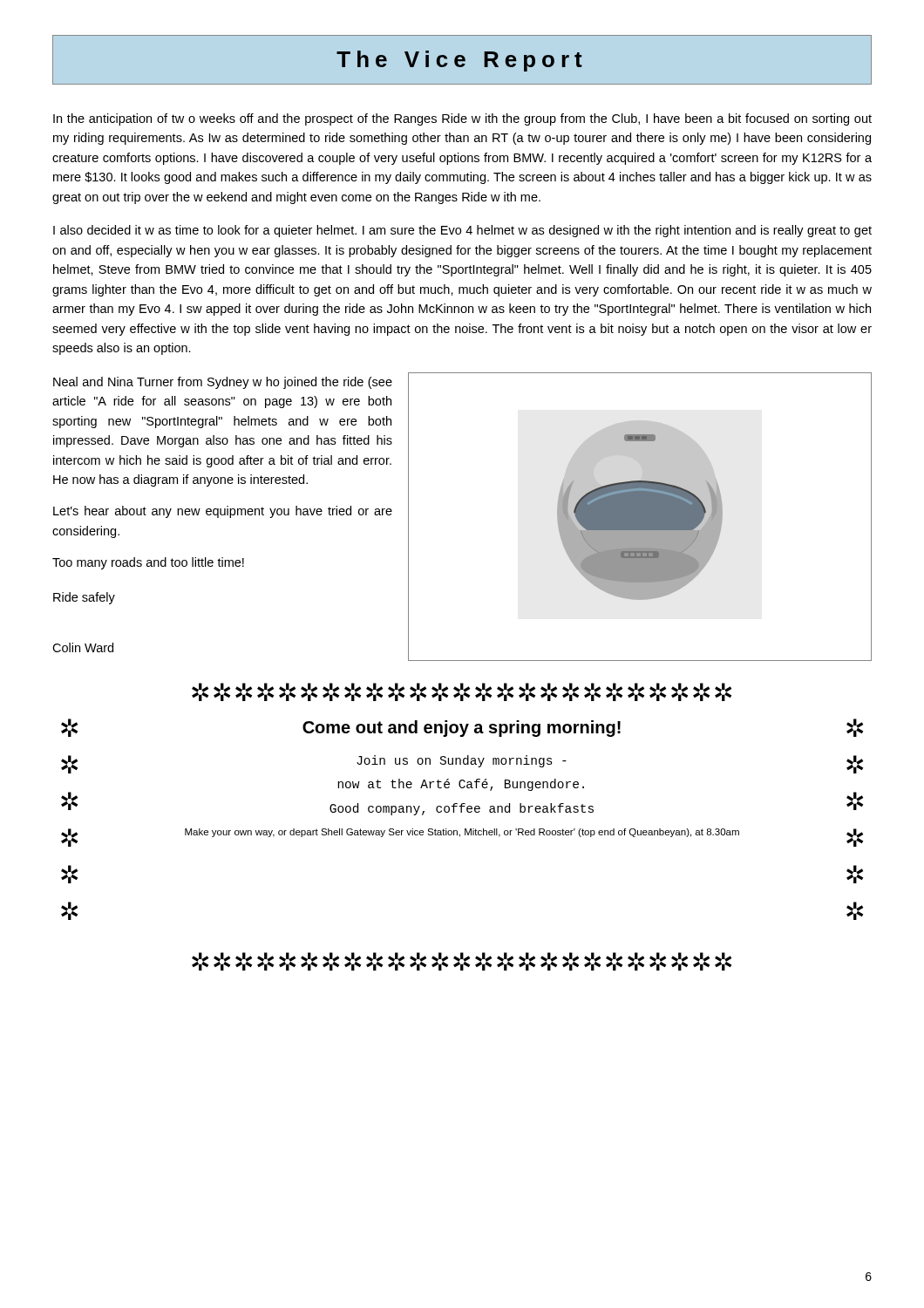Click on the region starting "In the anticipation of tw o weeks"

pyautogui.click(x=462, y=158)
